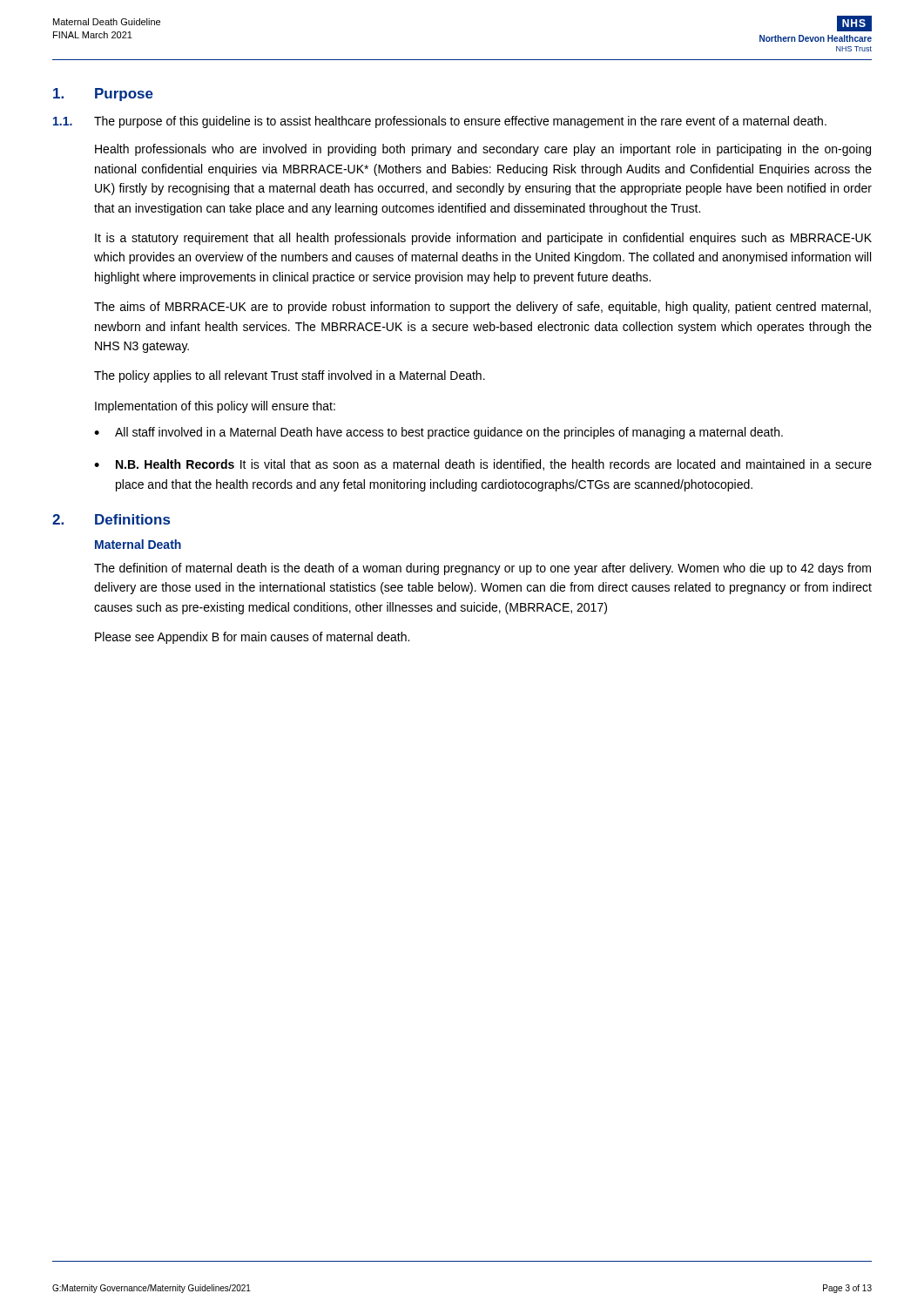Viewport: 924px width, 1307px height.
Task: Find the block starting "The aims of MBRRACE-UK are to provide robust"
Action: click(483, 326)
